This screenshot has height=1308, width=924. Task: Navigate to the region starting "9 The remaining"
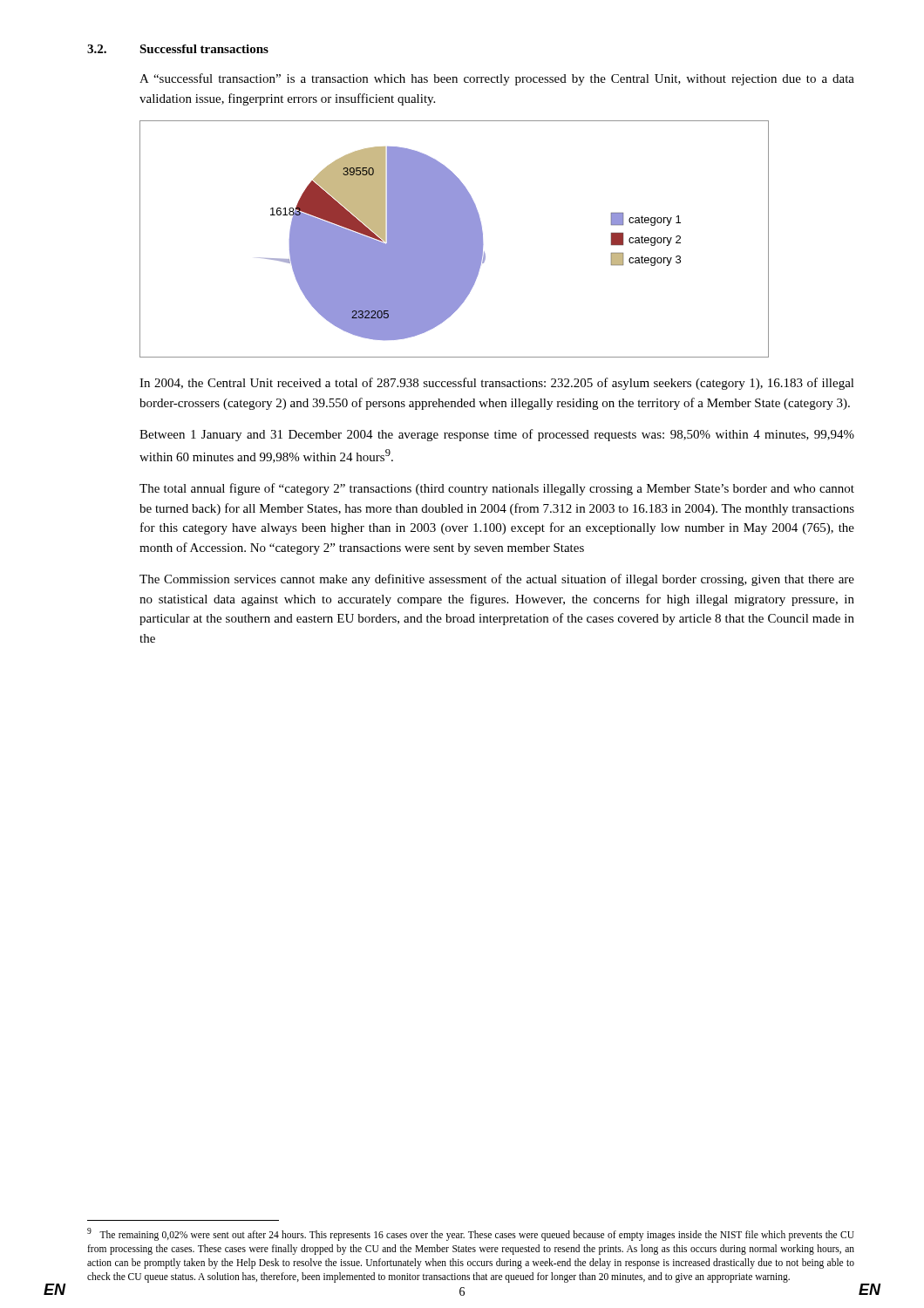coord(471,1254)
